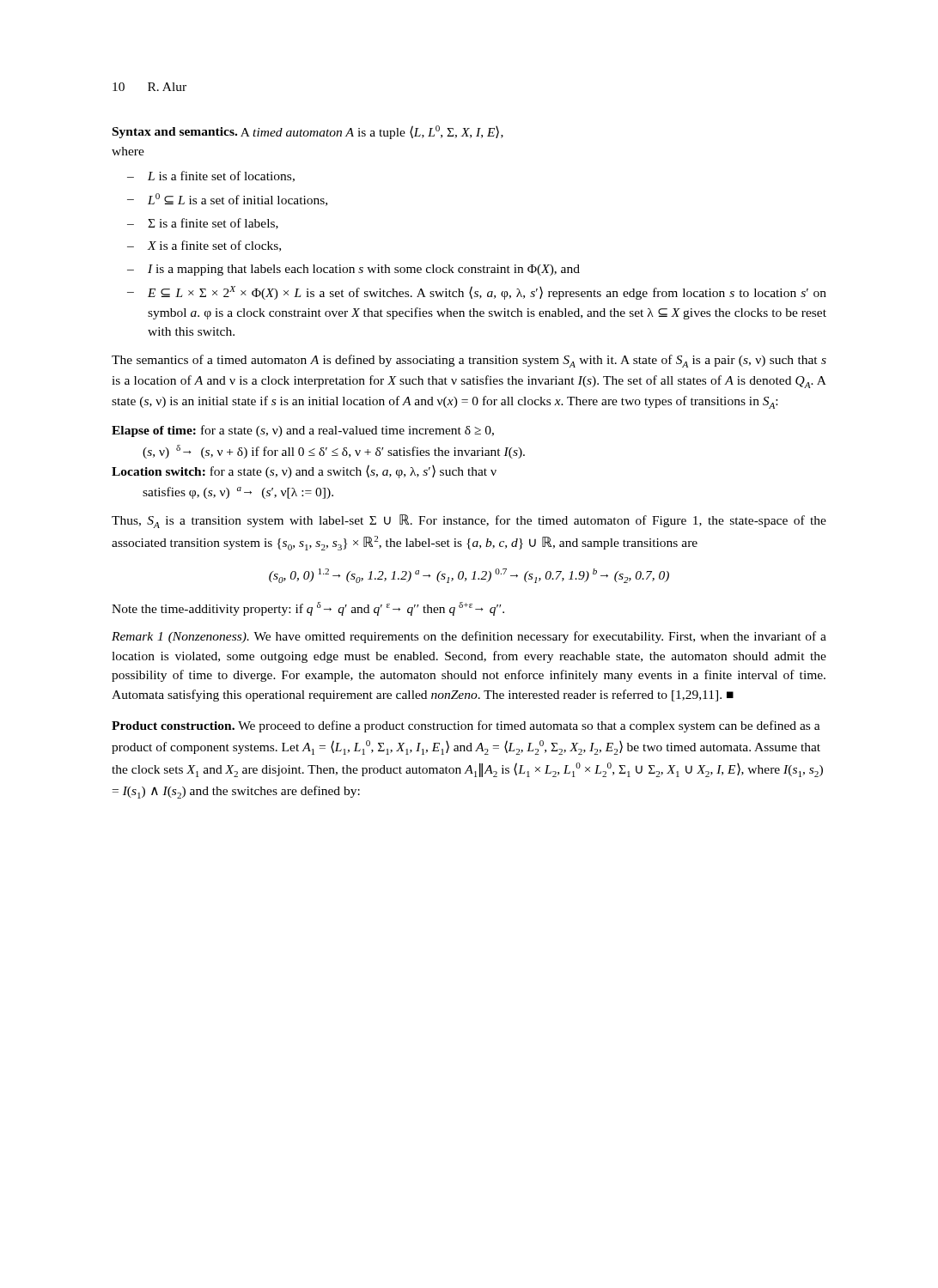Locate the text starting "Elapse of time: for a state (s,"
This screenshot has width=938, height=1288.
(x=469, y=462)
